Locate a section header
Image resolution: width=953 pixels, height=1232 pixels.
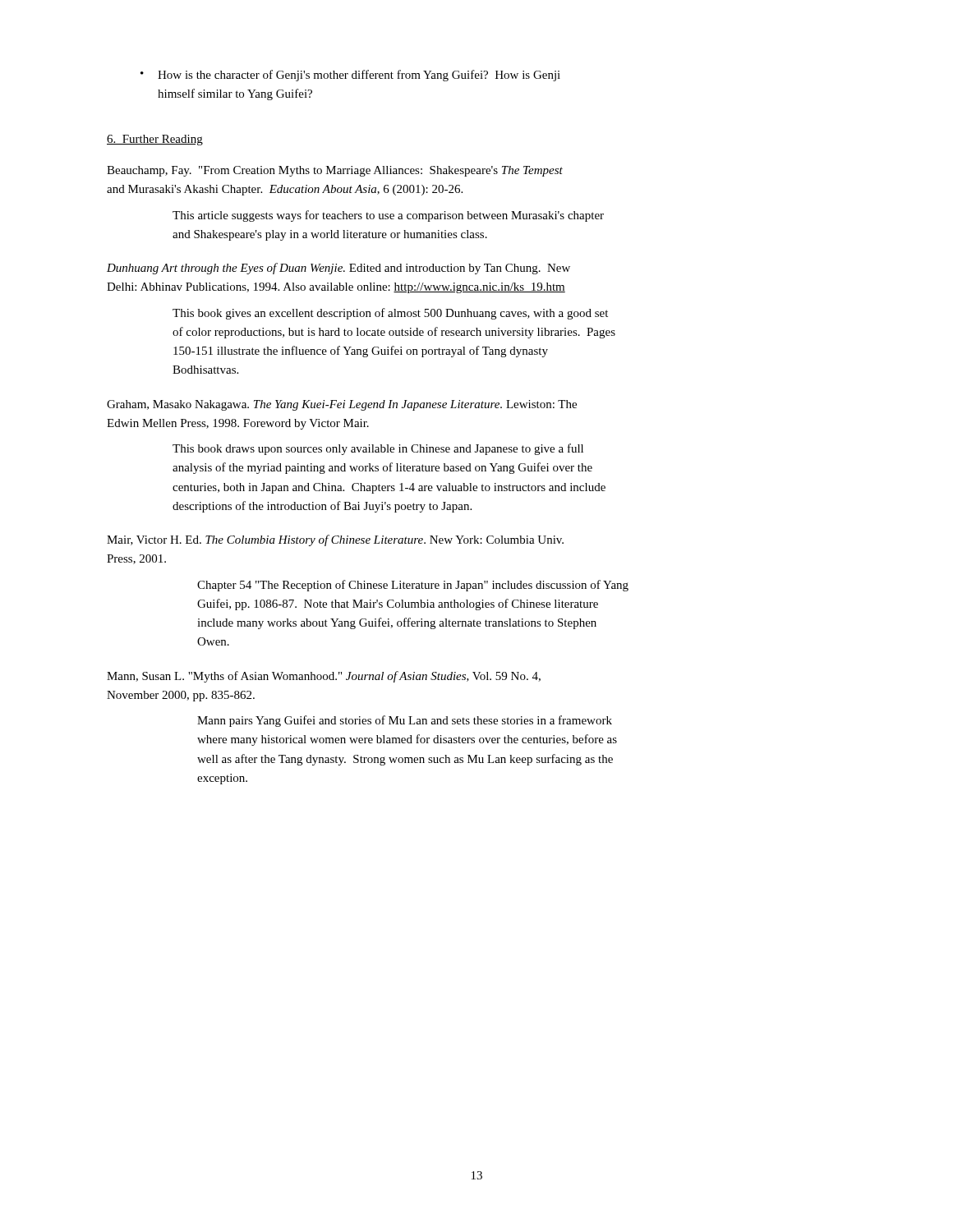(155, 139)
